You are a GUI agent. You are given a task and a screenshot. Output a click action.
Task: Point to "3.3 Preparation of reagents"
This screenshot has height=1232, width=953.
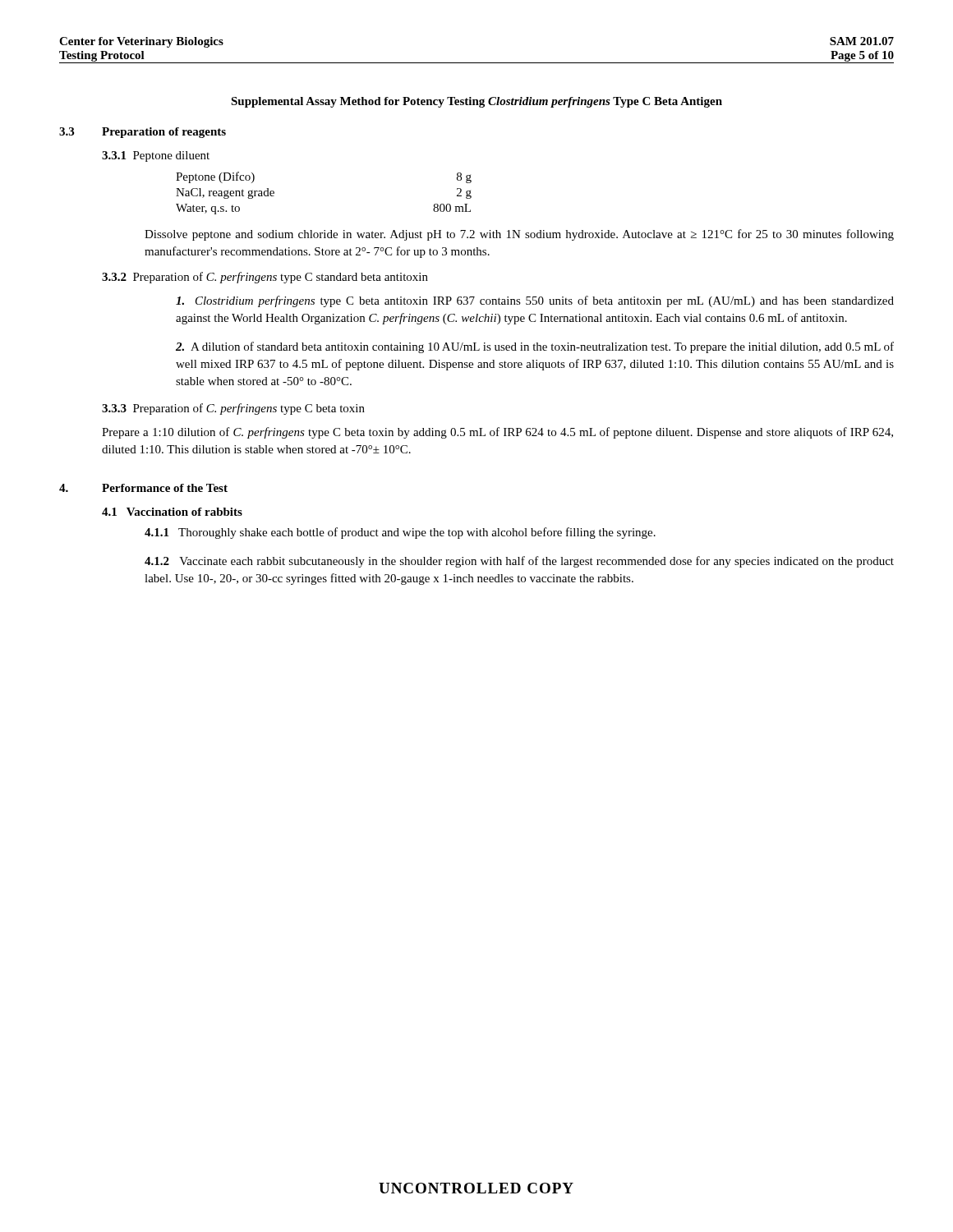[x=143, y=132]
